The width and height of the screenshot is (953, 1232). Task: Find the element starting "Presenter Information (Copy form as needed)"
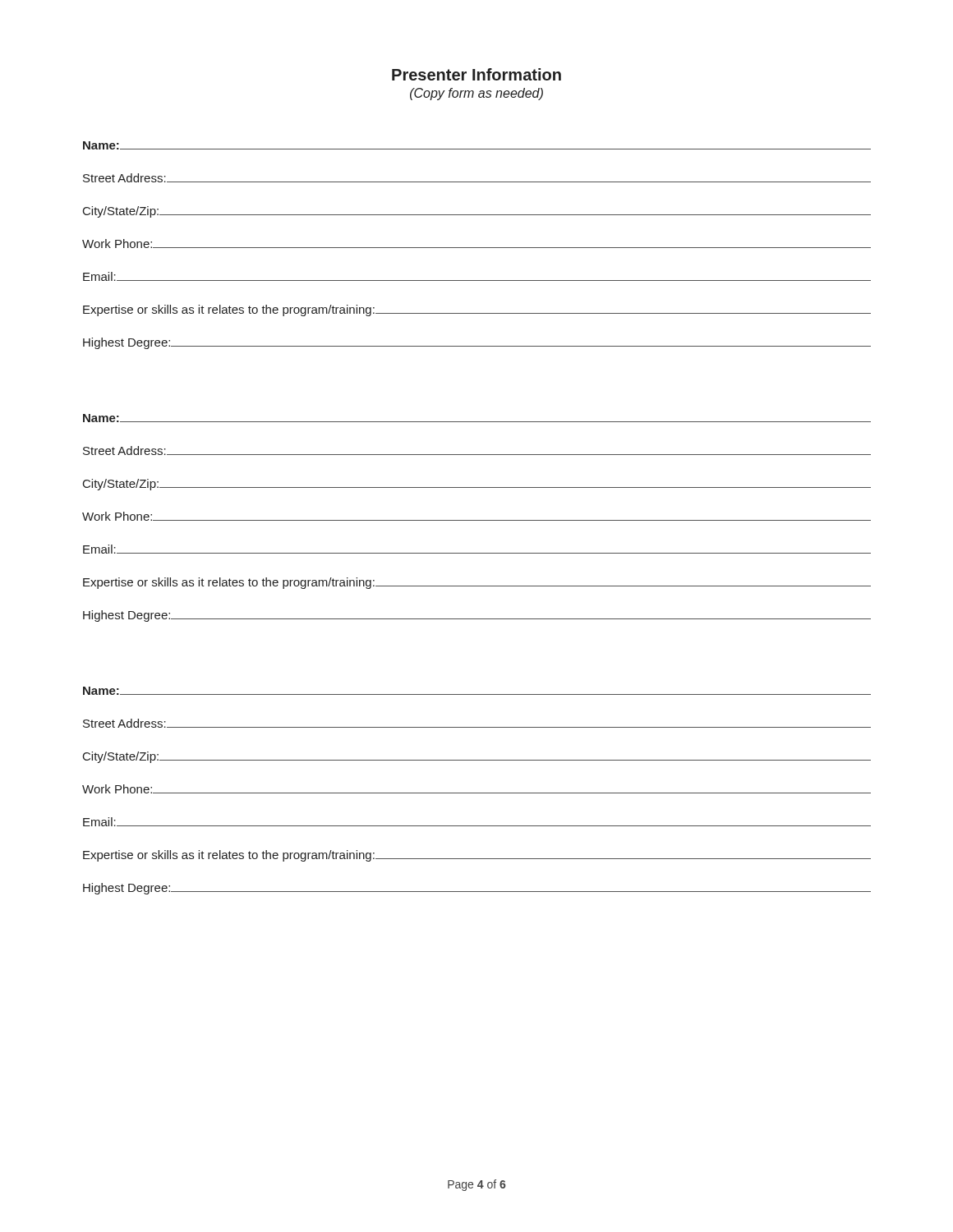[476, 83]
